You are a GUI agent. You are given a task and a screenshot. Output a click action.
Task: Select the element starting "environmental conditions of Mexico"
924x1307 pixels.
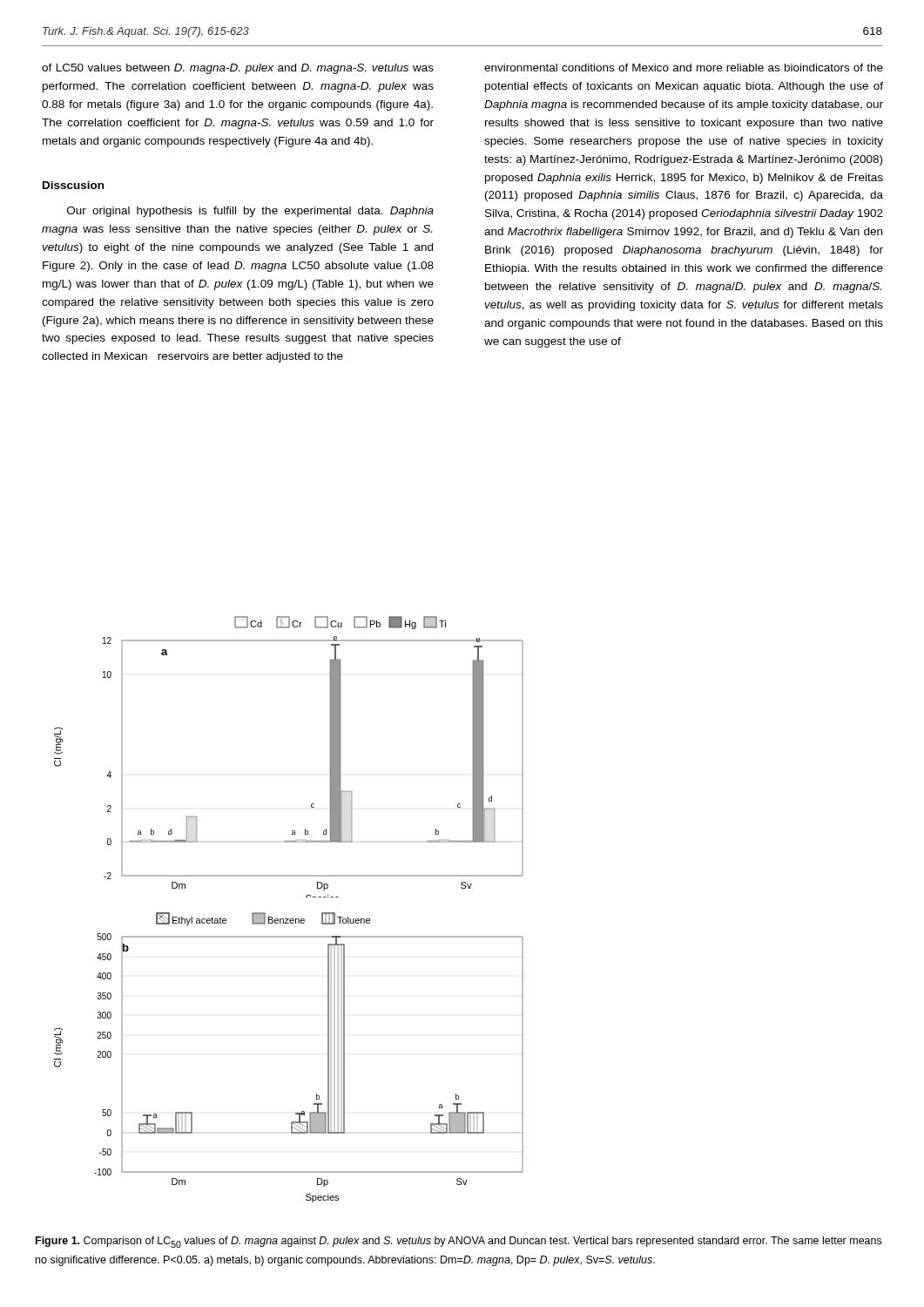click(x=684, y=205)
